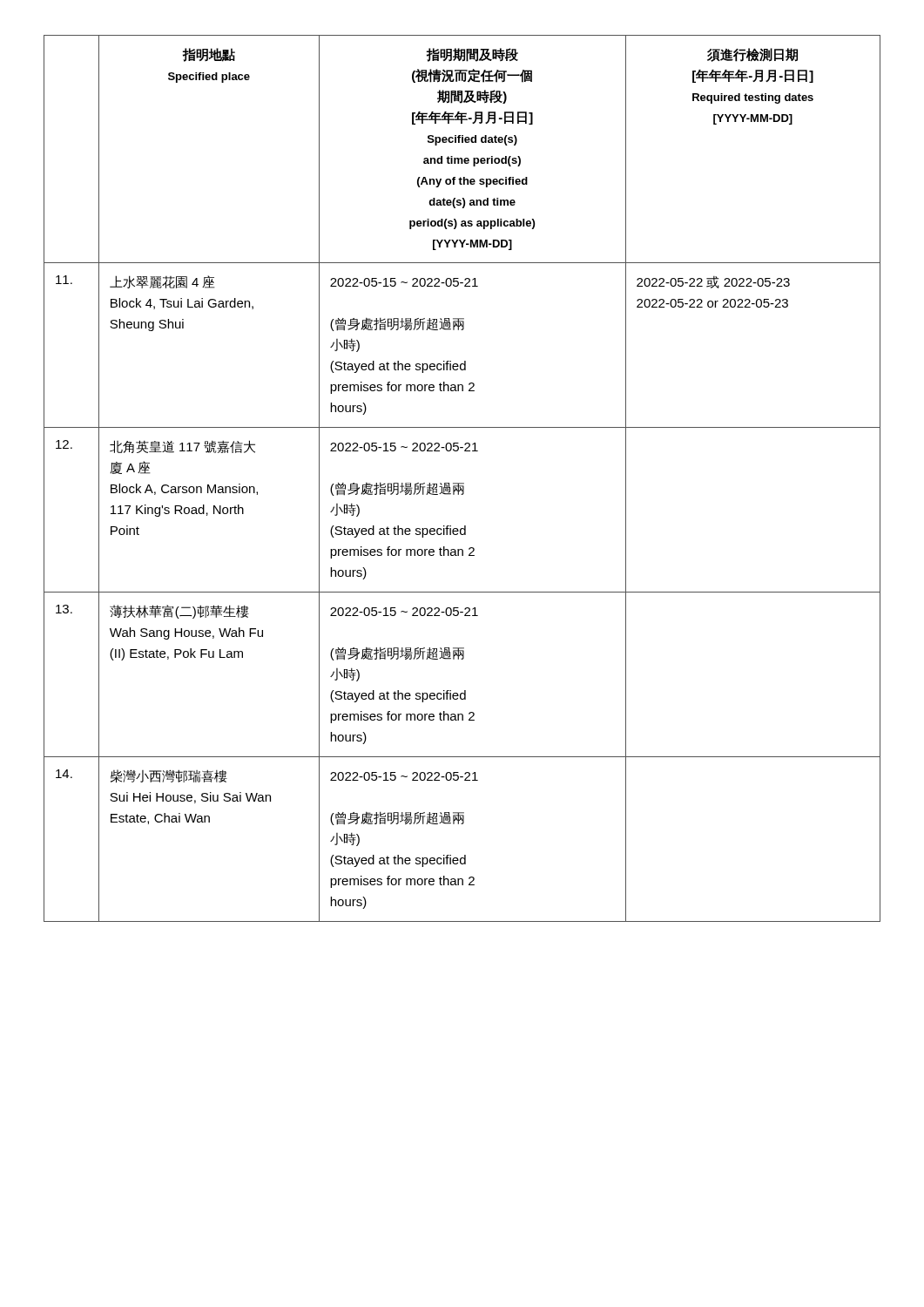Image resolution: width=924 pixels, height=1307 pixels.
Task: Find the table that mentions "柴灣小西灣邨瑞喜樓 Sui Hei"
Action: click(x=462, y=478)
